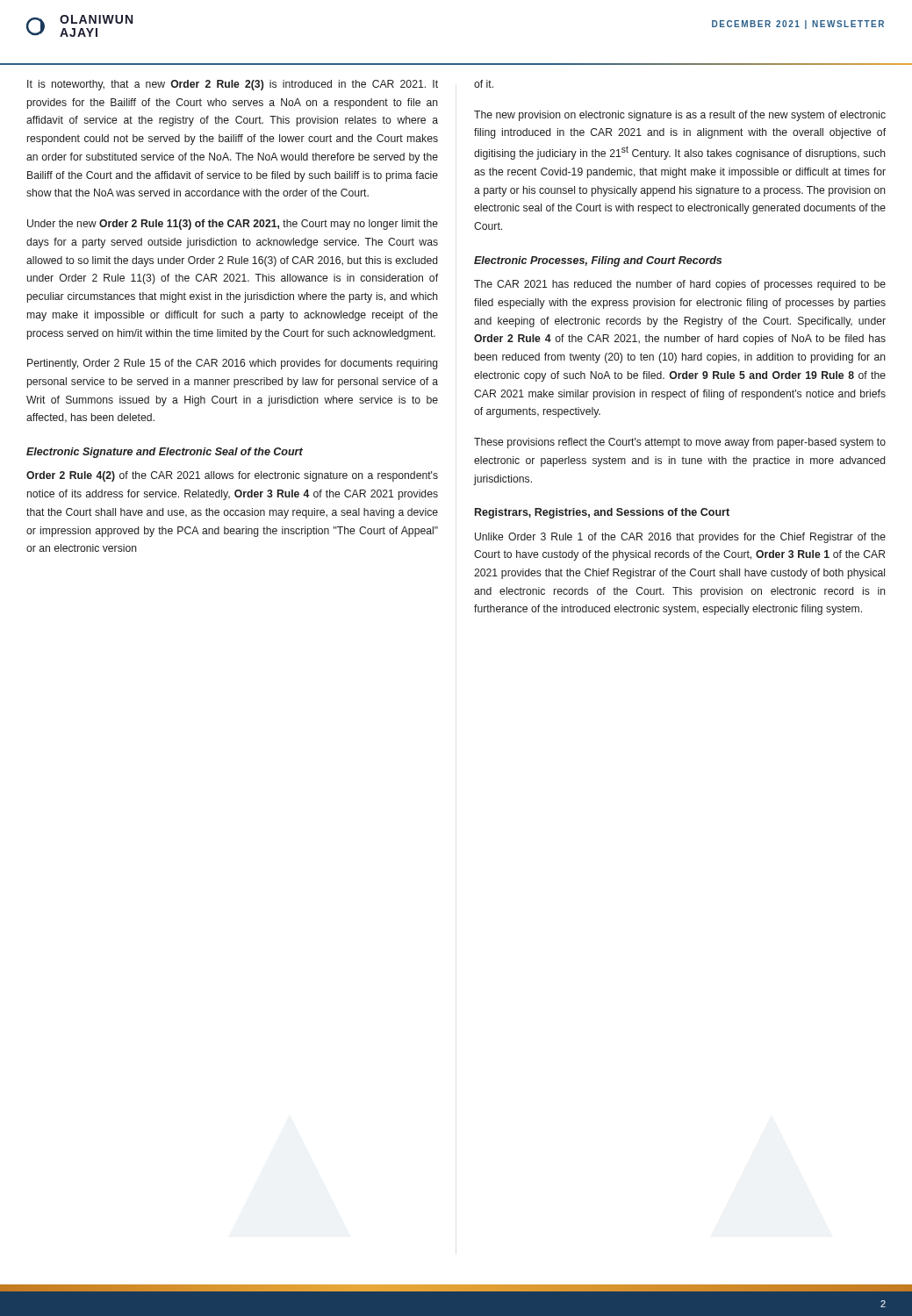The width and height of the screenshot is (912, 1316).
Task: Find the text starting "Under the new Order 2 Rule 11(3) of"
Action: coord(232,279)
